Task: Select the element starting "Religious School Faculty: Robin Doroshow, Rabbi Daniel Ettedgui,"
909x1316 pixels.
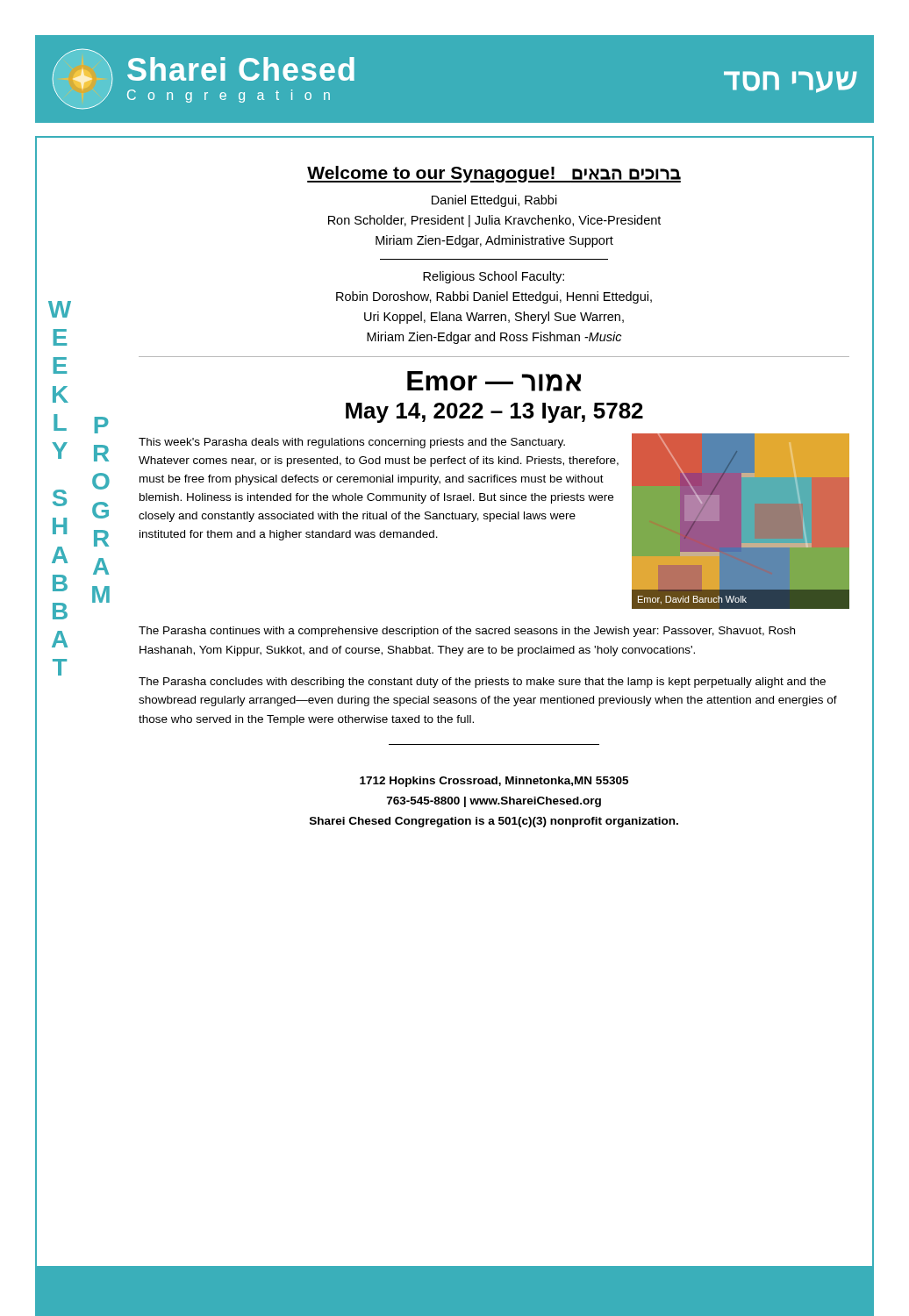Action: coord(494,306)
